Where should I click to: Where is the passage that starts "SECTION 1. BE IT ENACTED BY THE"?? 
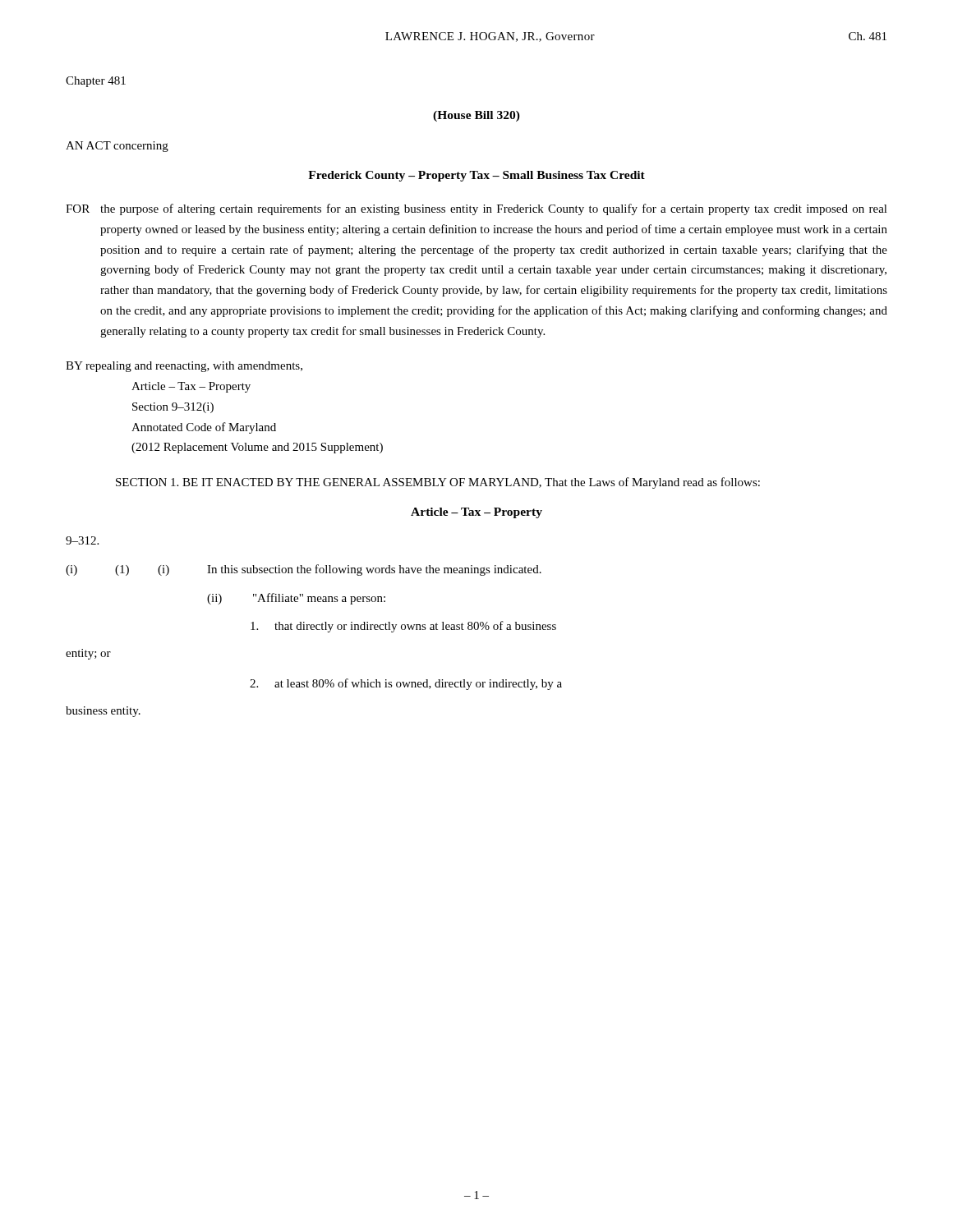[438, 482]
